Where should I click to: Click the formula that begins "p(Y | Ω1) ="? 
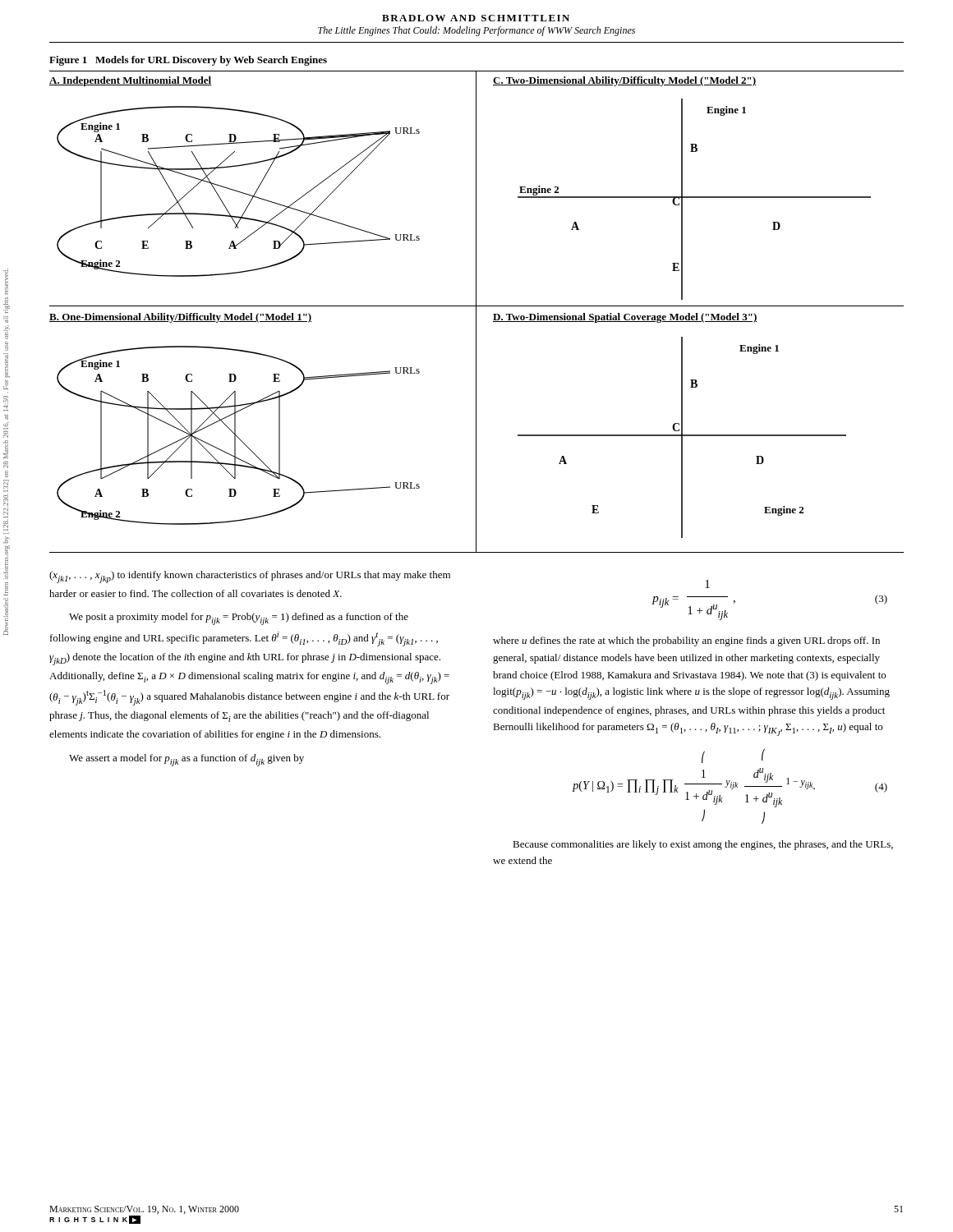point(730,787)
